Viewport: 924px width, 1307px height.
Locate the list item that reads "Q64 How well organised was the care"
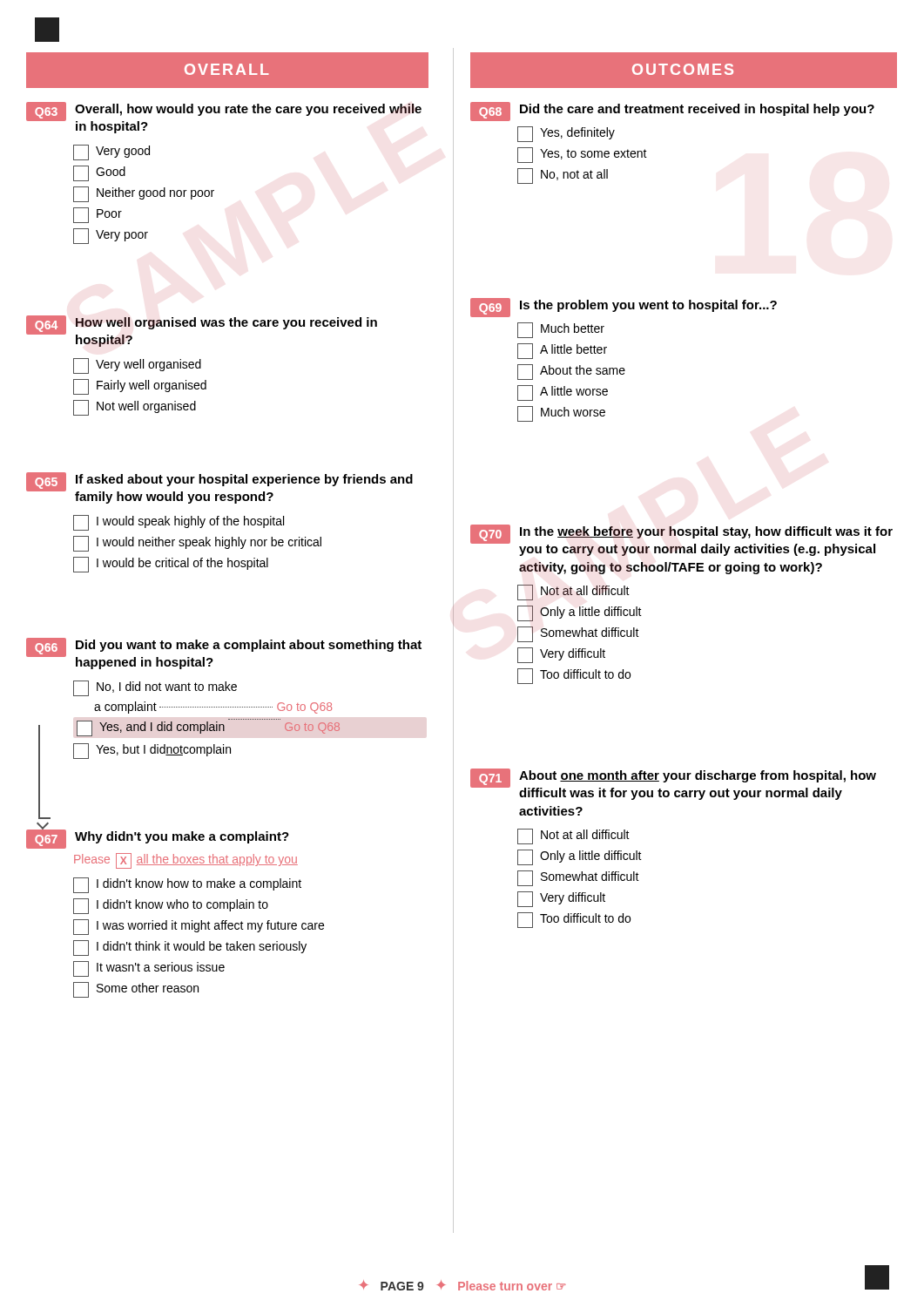click(202, 366)
